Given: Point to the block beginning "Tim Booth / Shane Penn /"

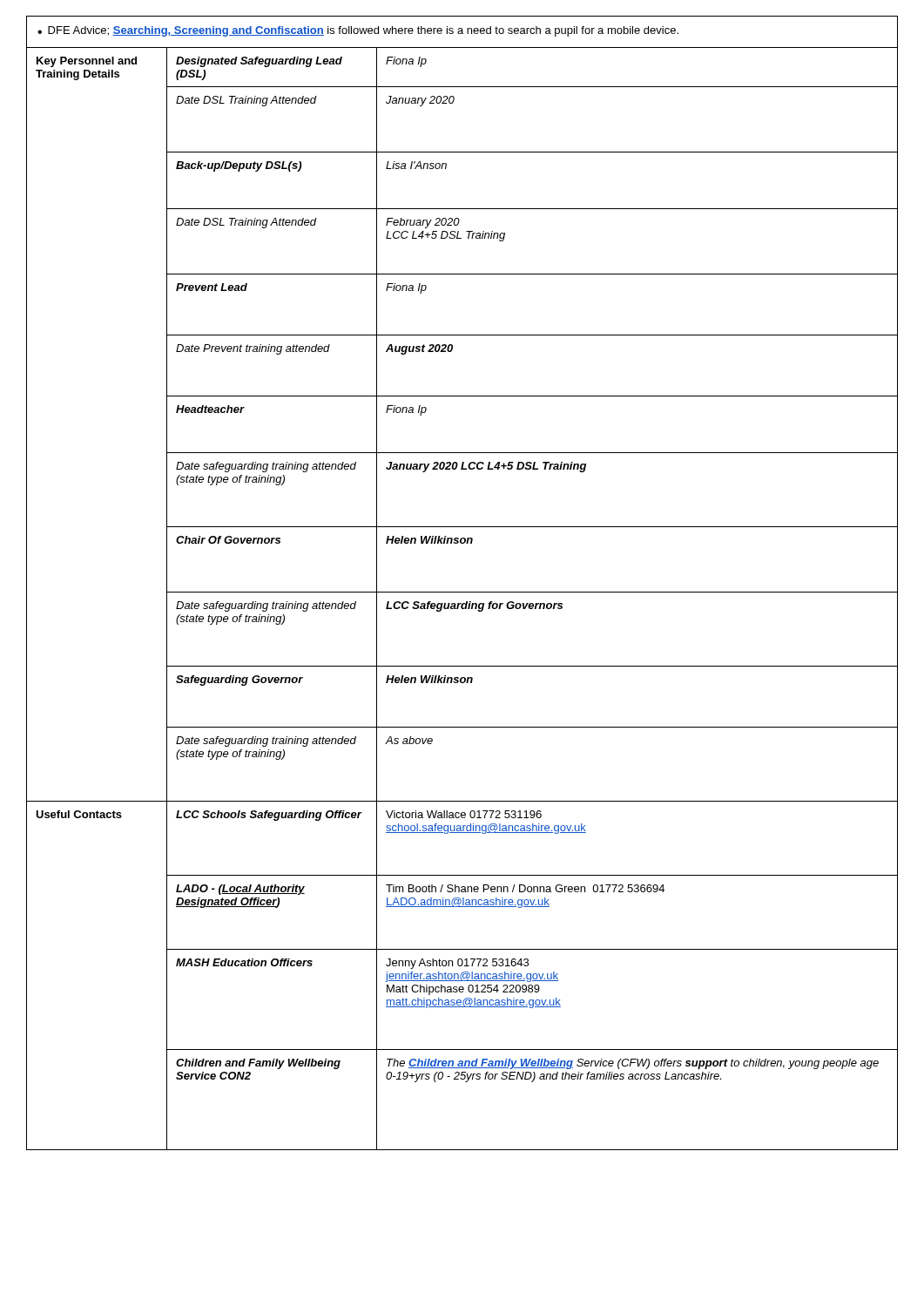Looking at the screenshot, I should pyautogui.click(x=525, y=895).
